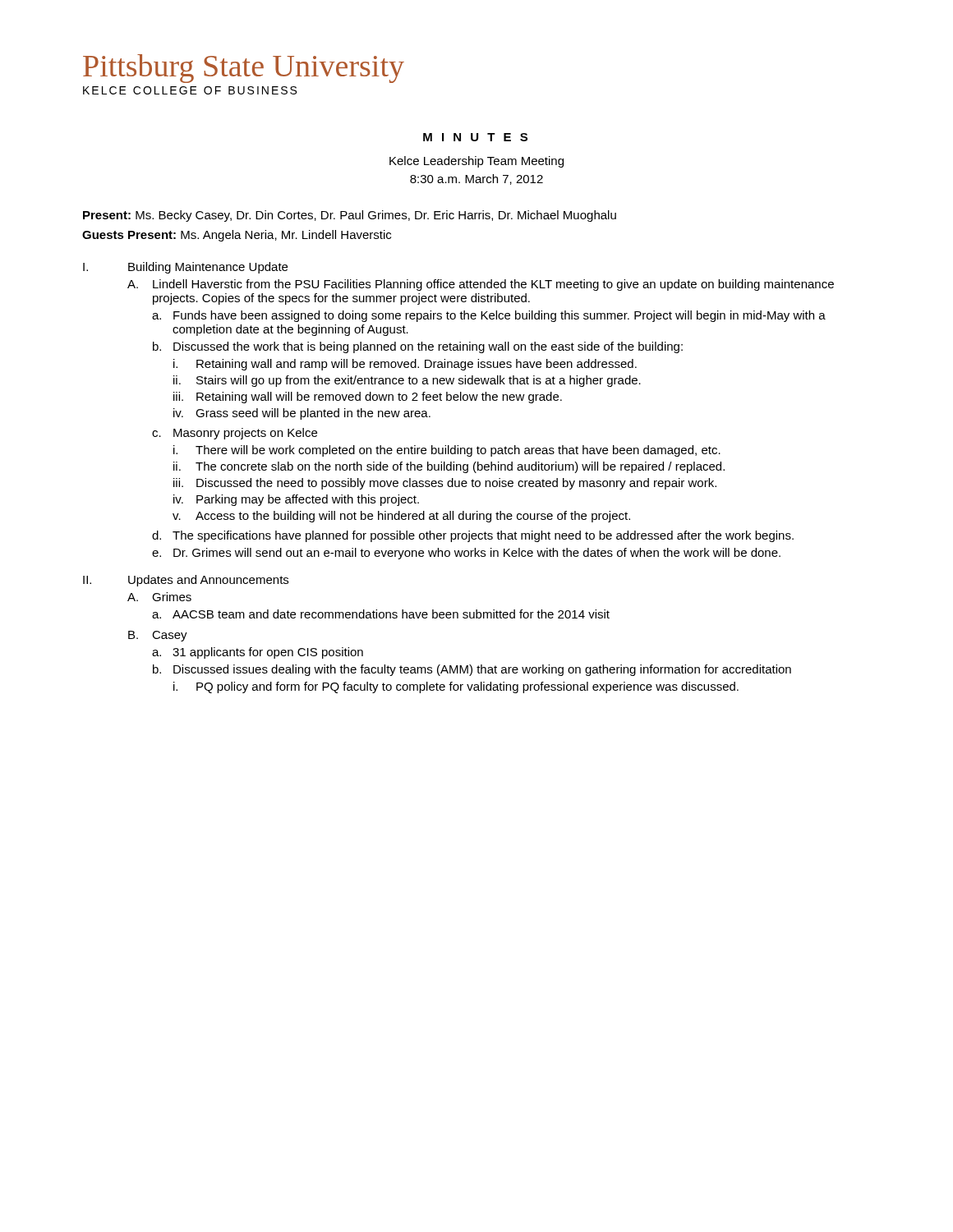Select the list item containing "Retaining wall and ramp will be removed. Drainage"
The image size is (953, 1232).
[x=416, y=363]
